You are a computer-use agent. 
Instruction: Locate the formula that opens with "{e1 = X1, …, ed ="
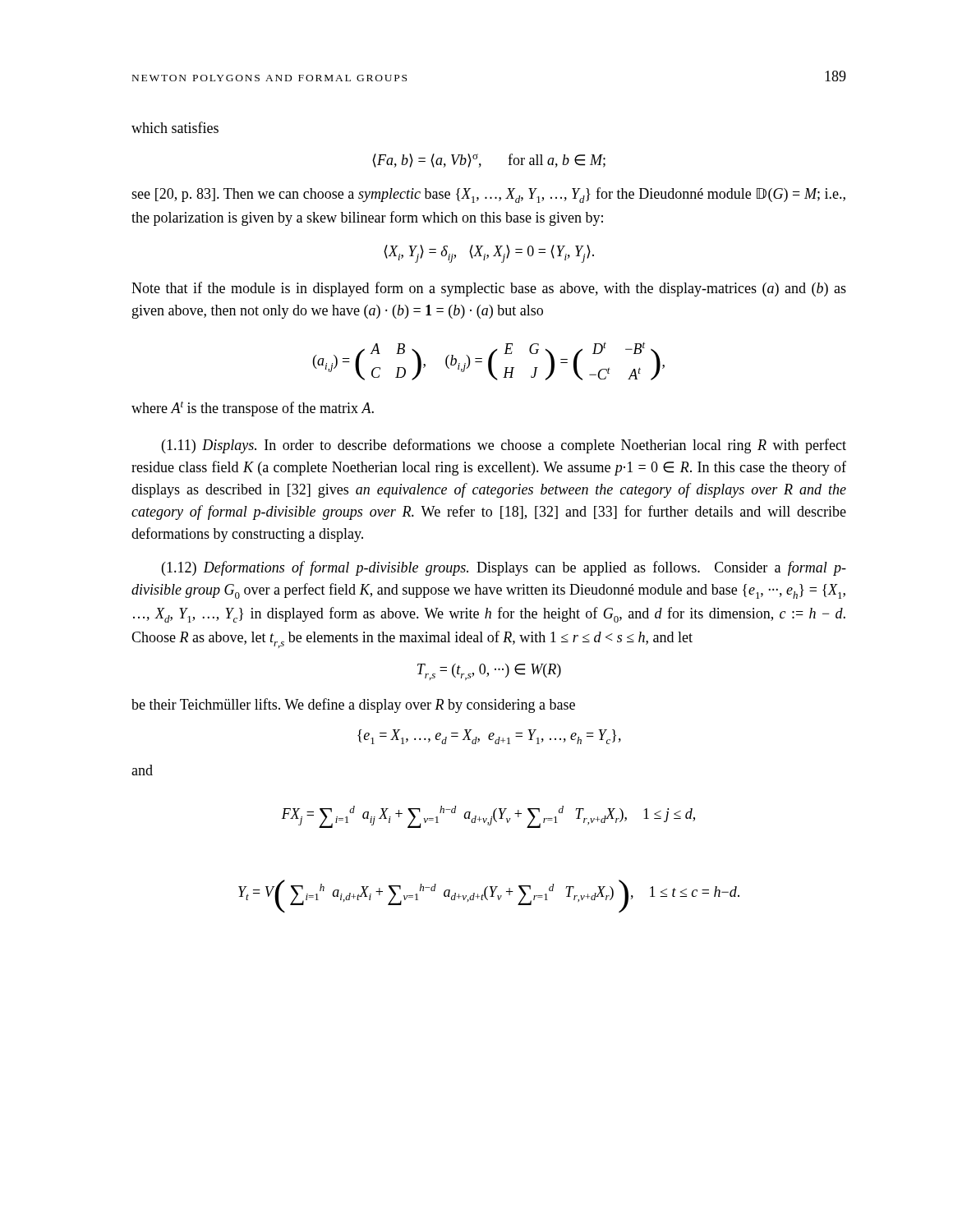(489, 737)
